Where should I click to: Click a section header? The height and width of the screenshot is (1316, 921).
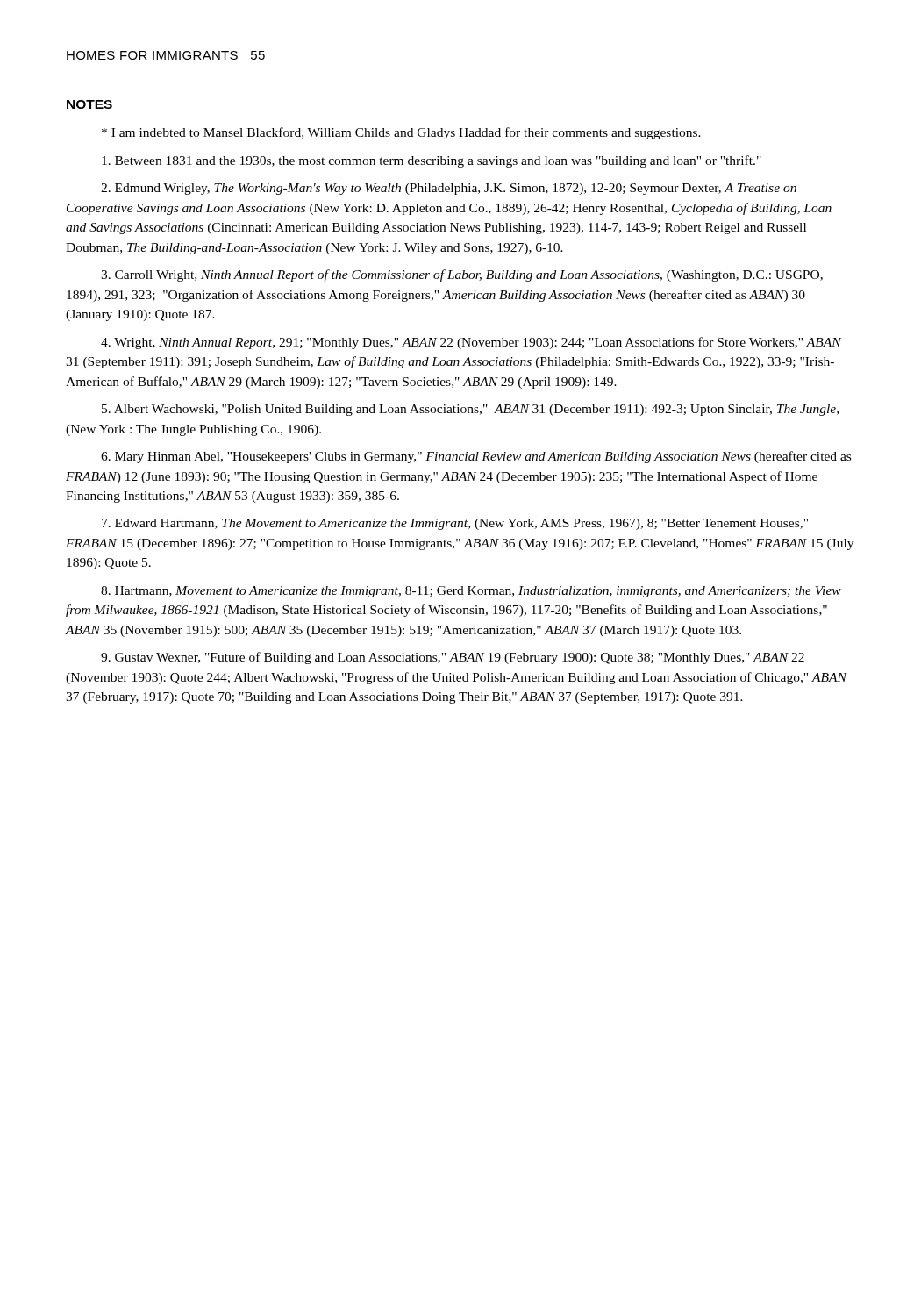pos(89,104)
